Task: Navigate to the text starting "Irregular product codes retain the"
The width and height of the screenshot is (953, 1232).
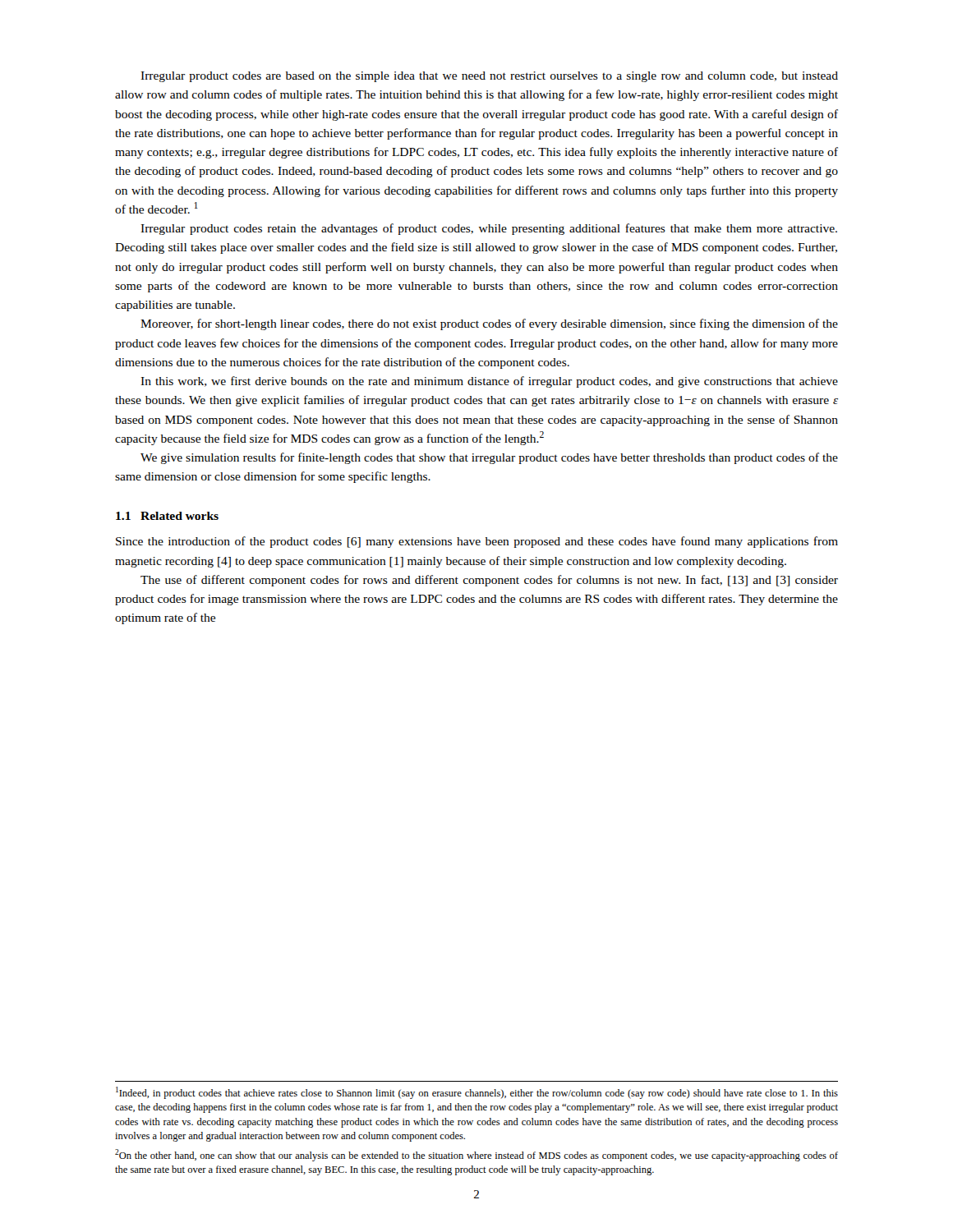Action: tap(476, 266)
